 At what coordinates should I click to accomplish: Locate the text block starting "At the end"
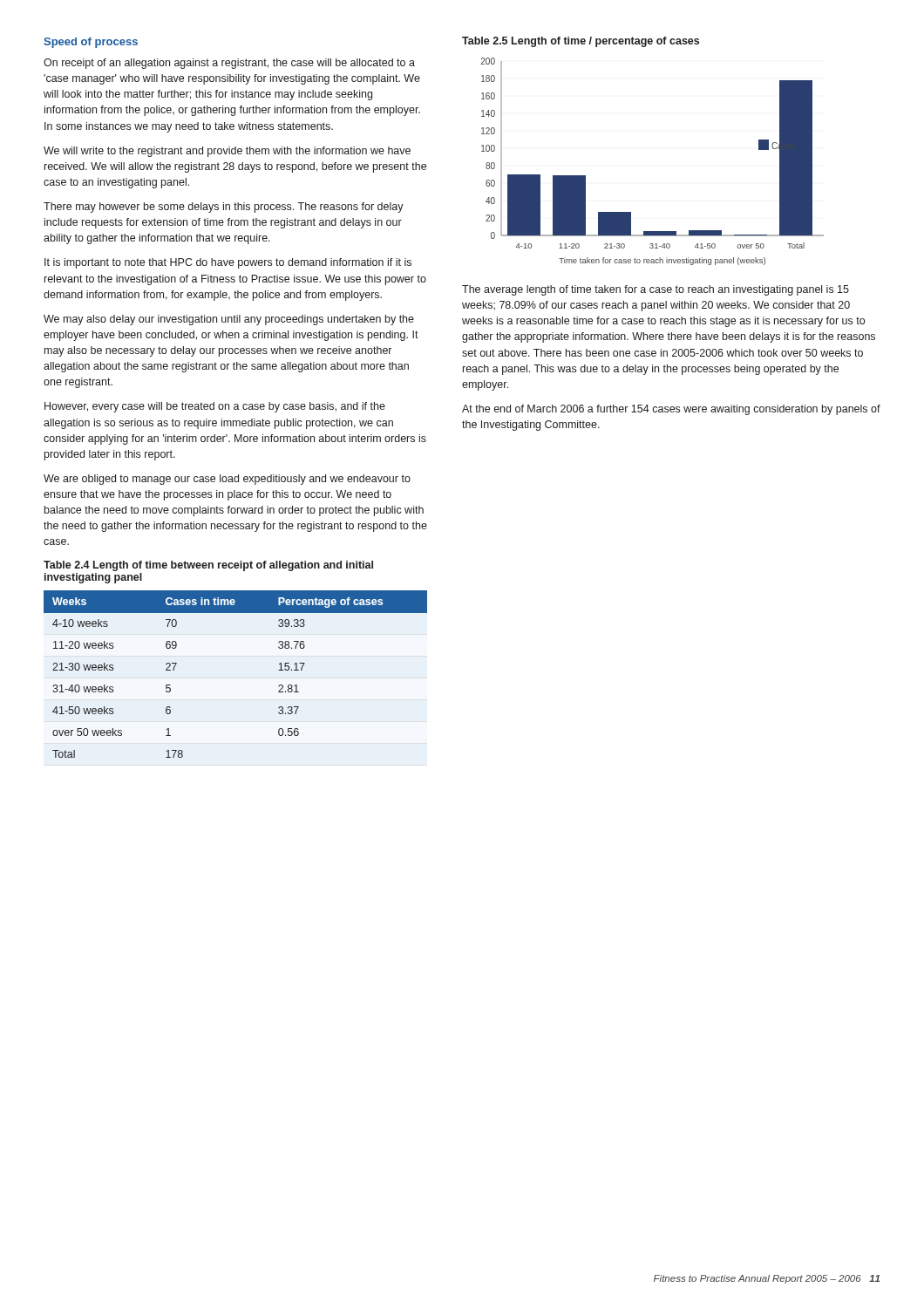(671, 417)
